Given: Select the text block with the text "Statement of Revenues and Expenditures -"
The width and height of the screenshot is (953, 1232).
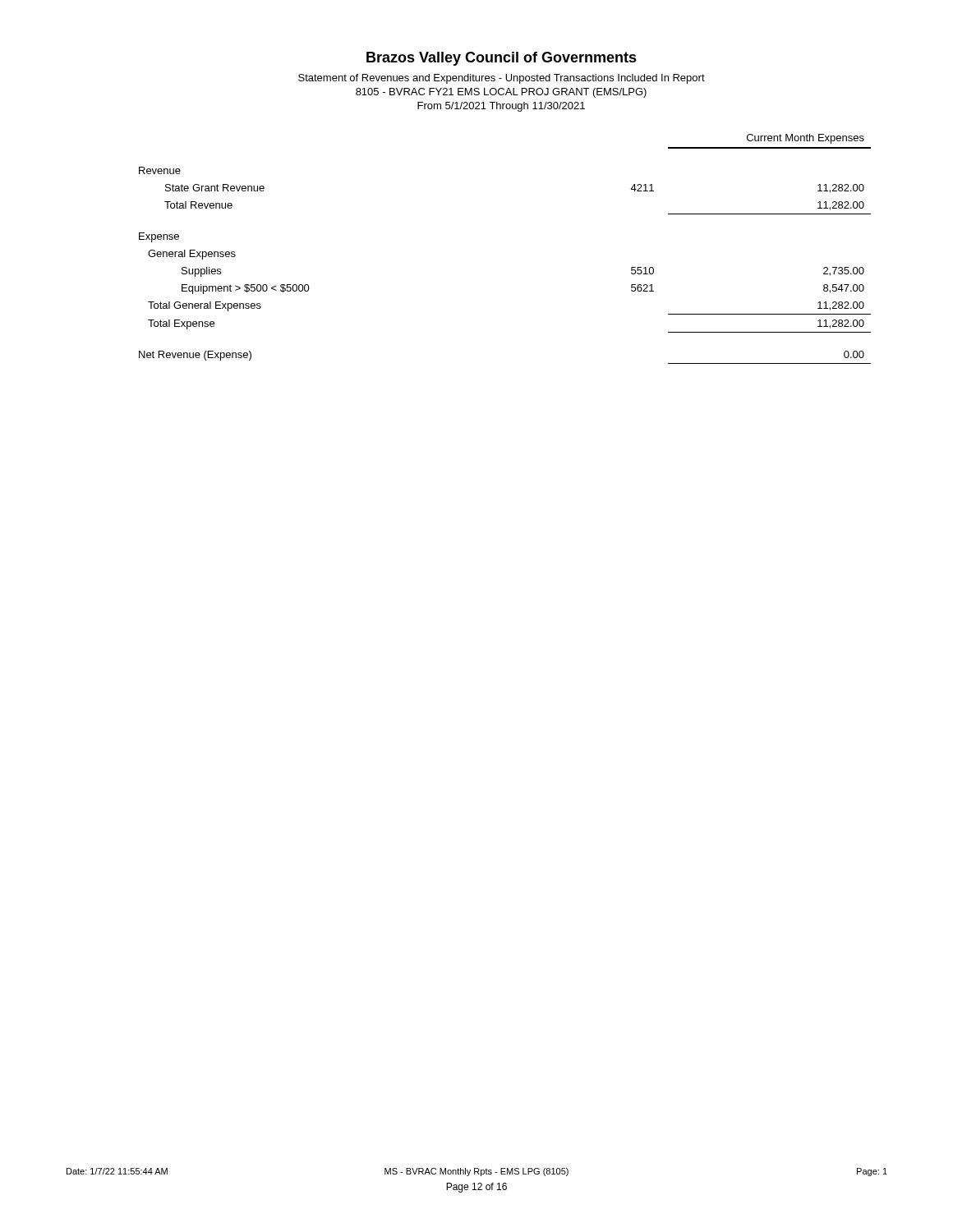Looking at the screenshot, I should click(x=501, y=92).
